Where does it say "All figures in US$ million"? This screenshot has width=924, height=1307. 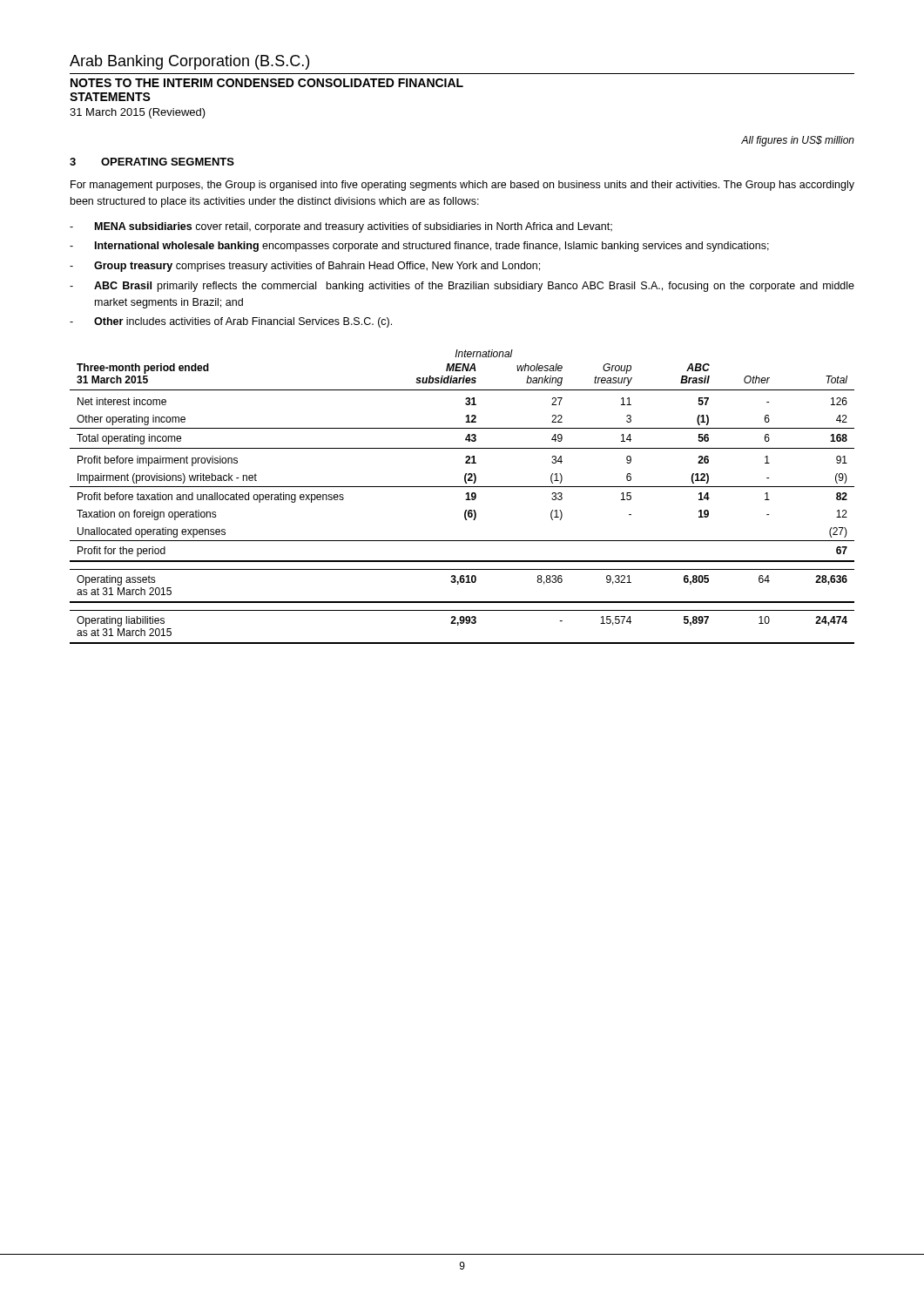(x=798, y=140)
